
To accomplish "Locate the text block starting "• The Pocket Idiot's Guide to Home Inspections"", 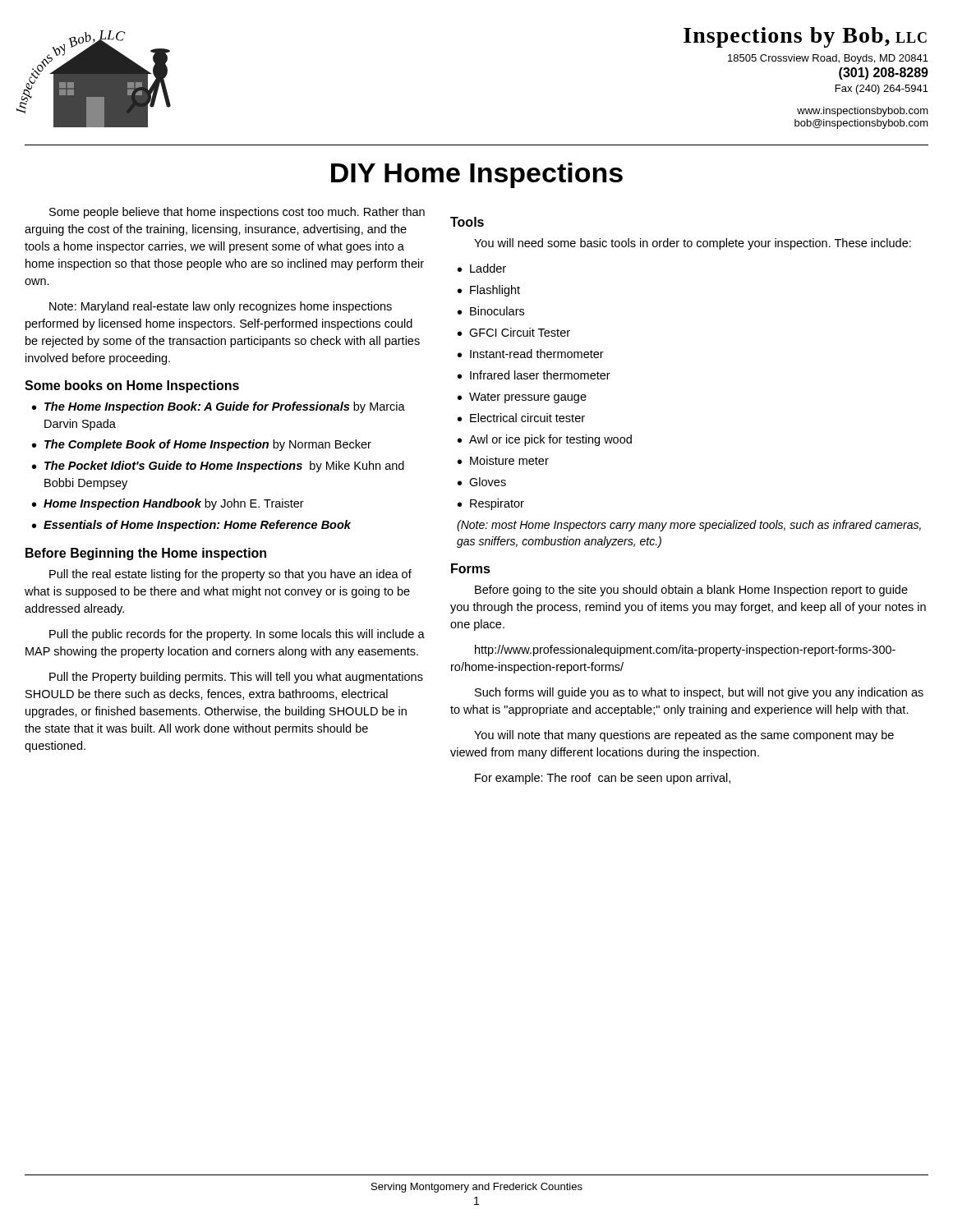I will pos(229,475).
